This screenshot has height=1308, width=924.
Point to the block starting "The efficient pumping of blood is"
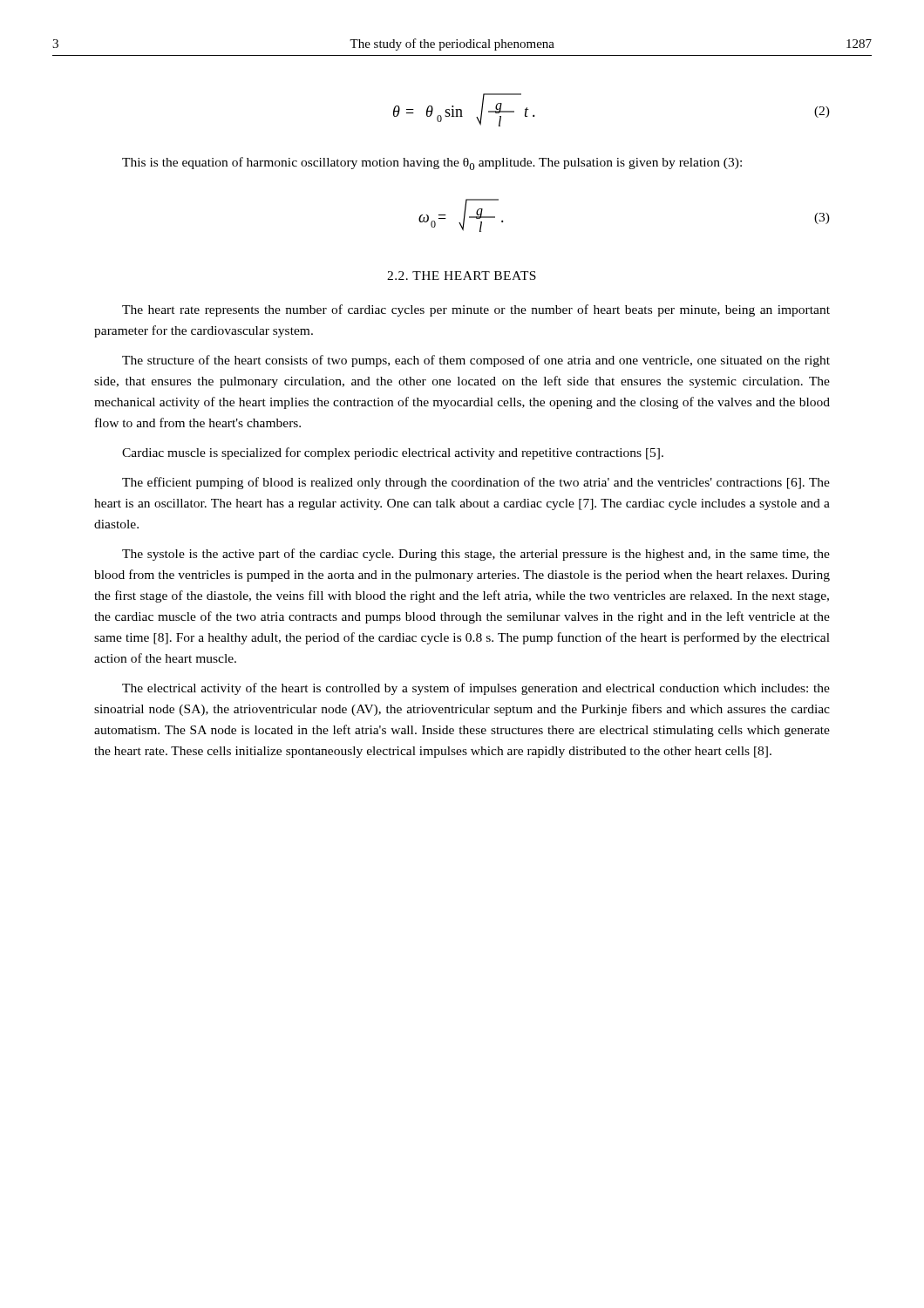click(462, 503)
